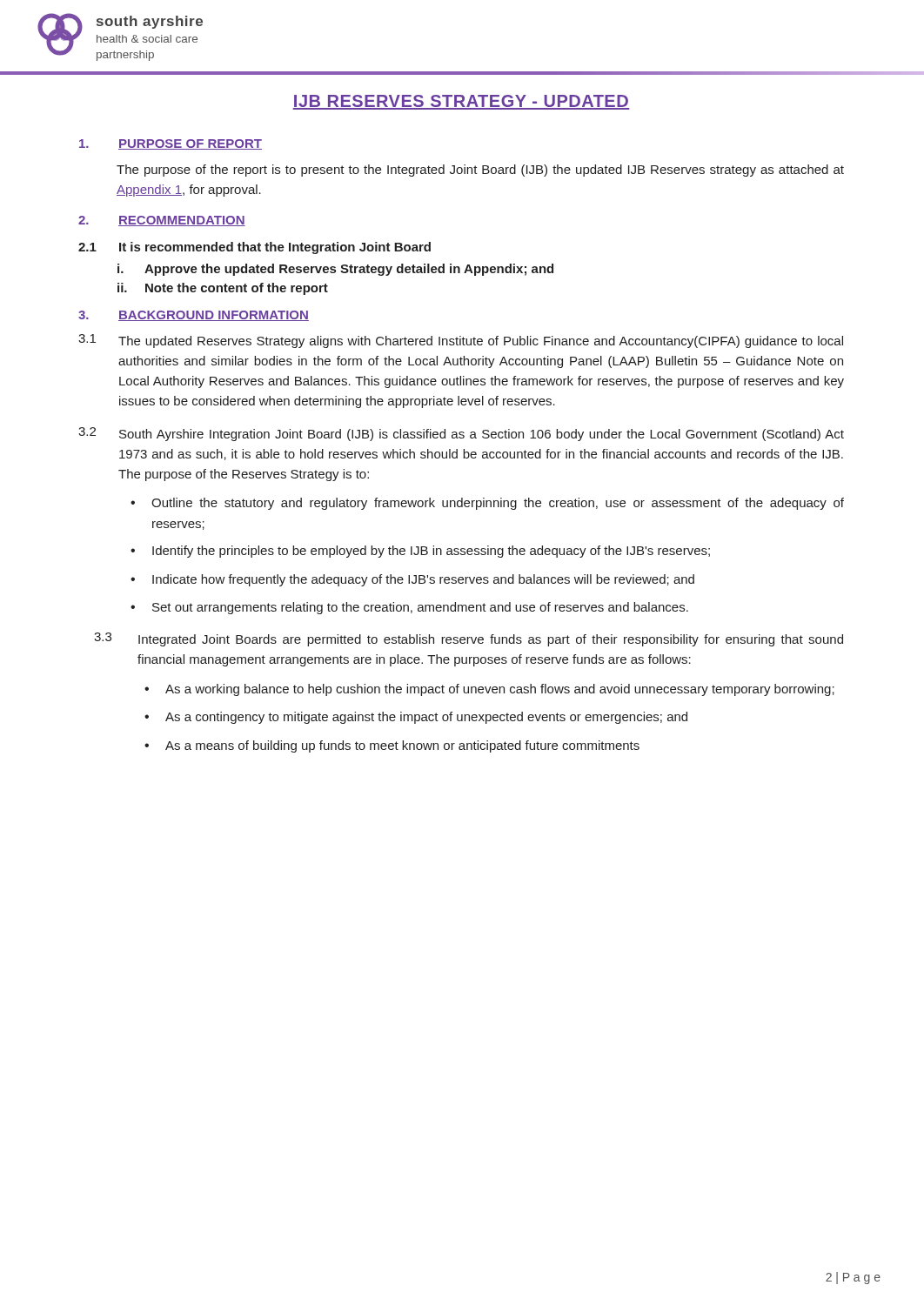The image size is (924, 1305).
Task: Find the list item with the text "Indicate how frequently the adequacy"
Action: pos(423,579)
